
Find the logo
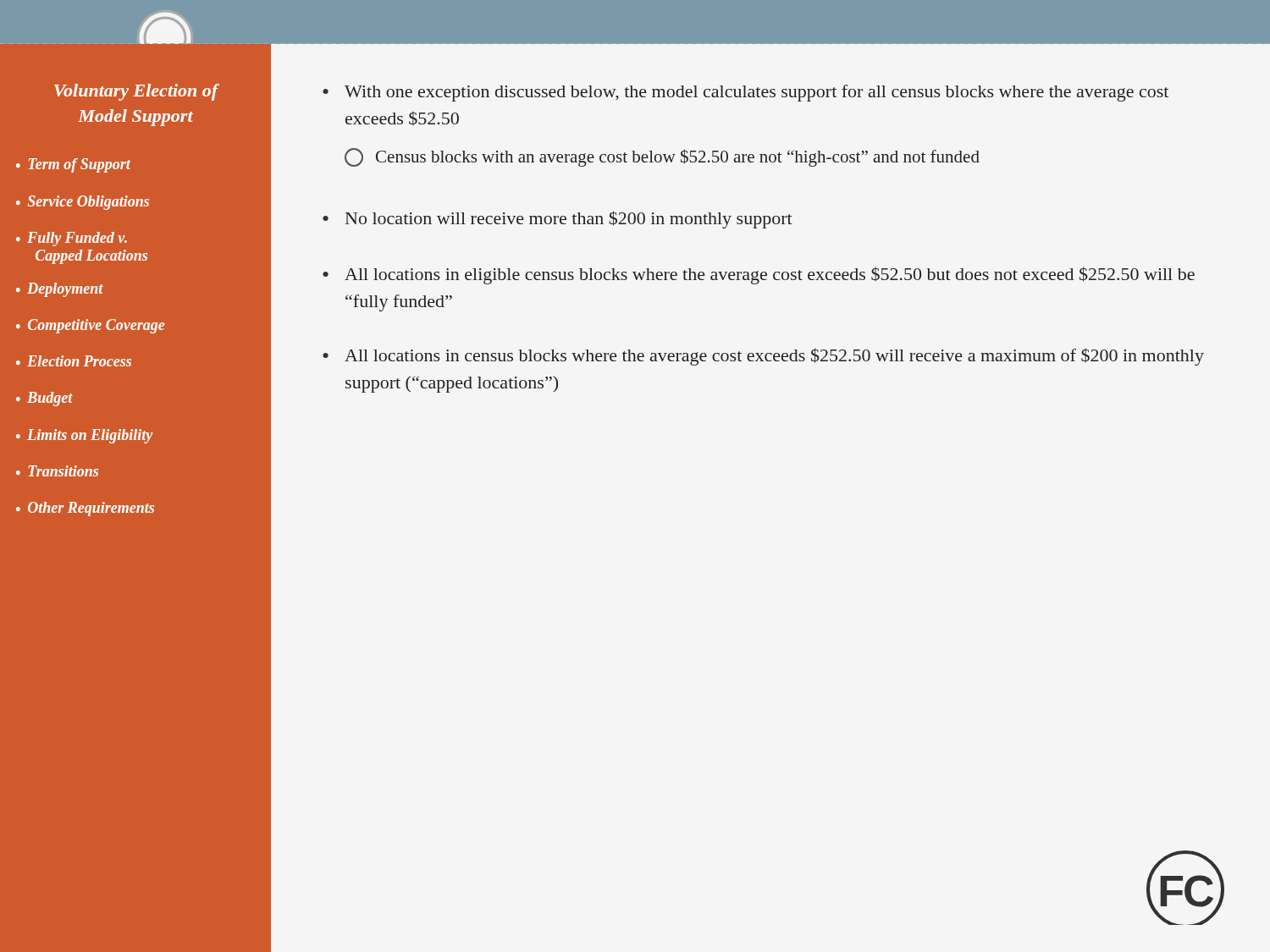pyautogui.click(x=1185, y=884)
